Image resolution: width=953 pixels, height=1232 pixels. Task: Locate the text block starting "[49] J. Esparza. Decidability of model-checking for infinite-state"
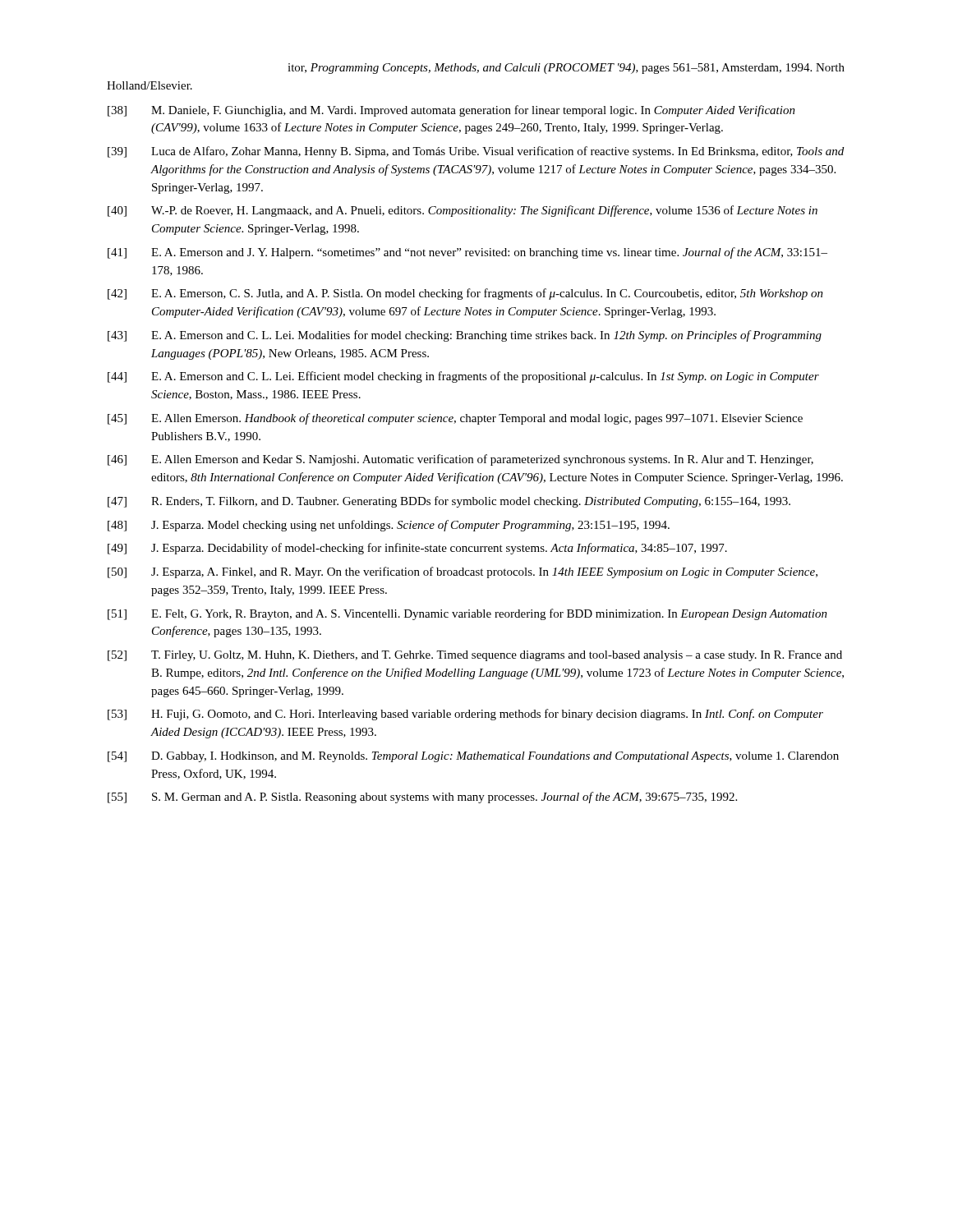click(476, 549)
